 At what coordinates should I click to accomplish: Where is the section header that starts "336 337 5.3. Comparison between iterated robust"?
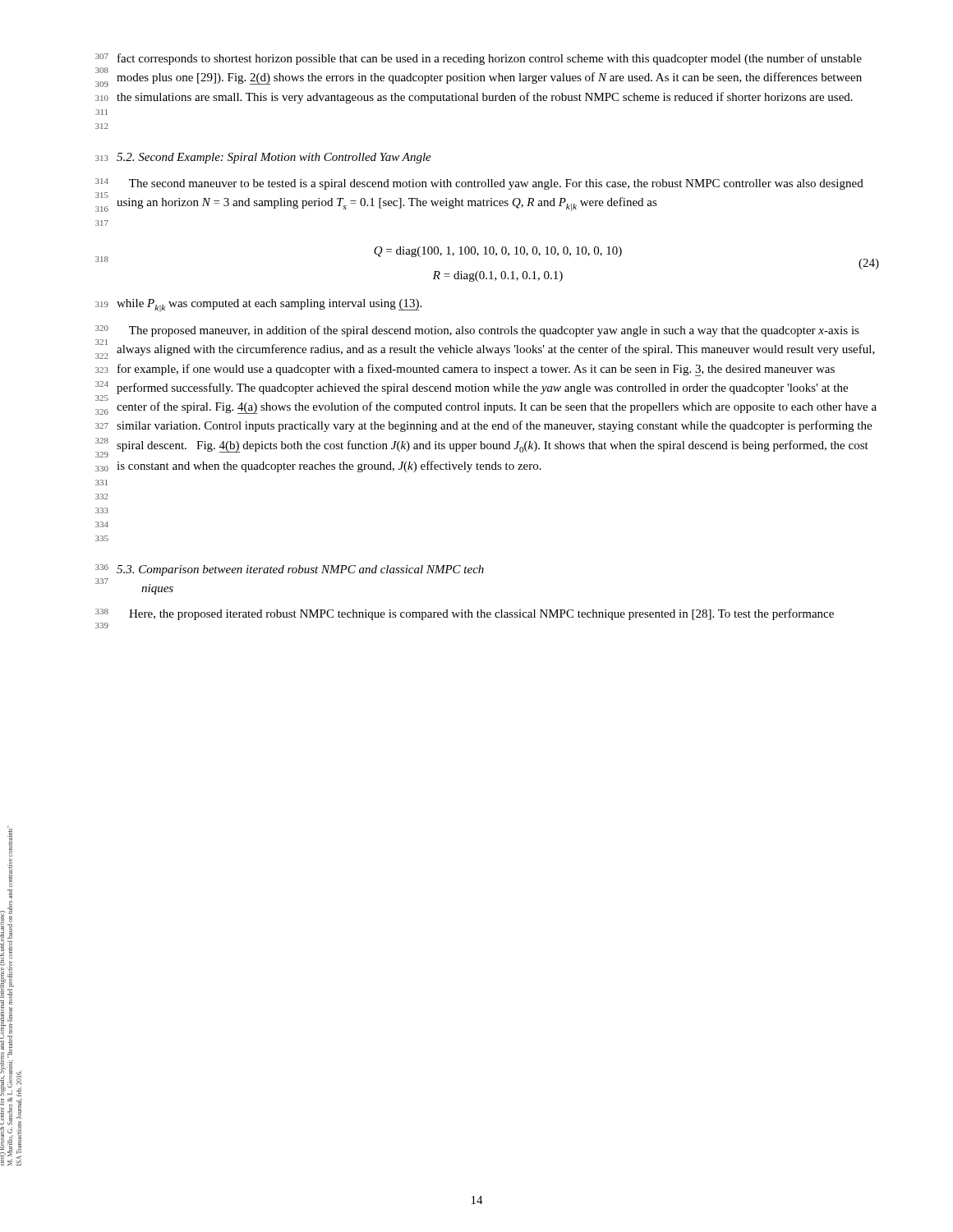[x=476, y=579]
